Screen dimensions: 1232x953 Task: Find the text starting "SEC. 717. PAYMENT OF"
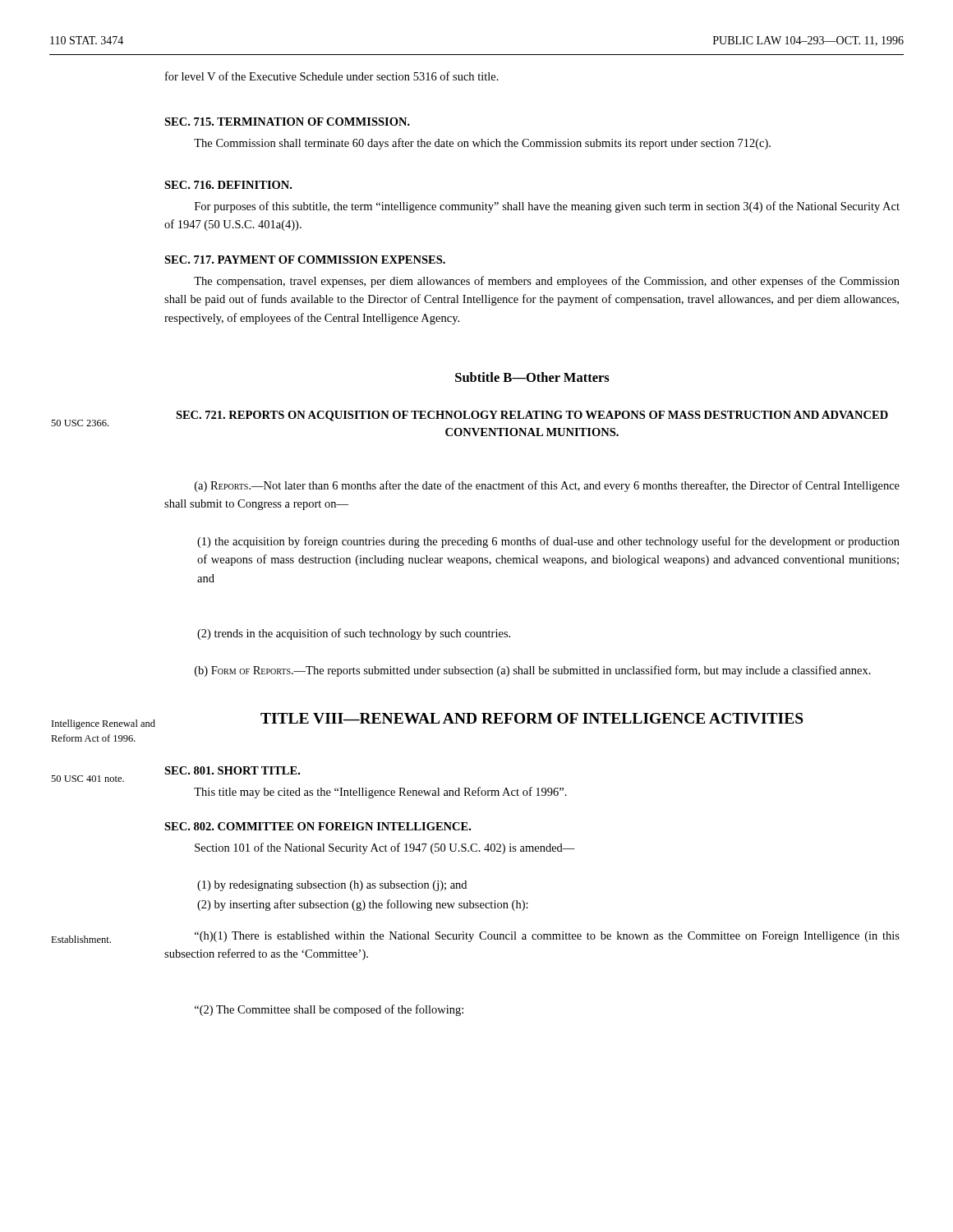[305, 260]
